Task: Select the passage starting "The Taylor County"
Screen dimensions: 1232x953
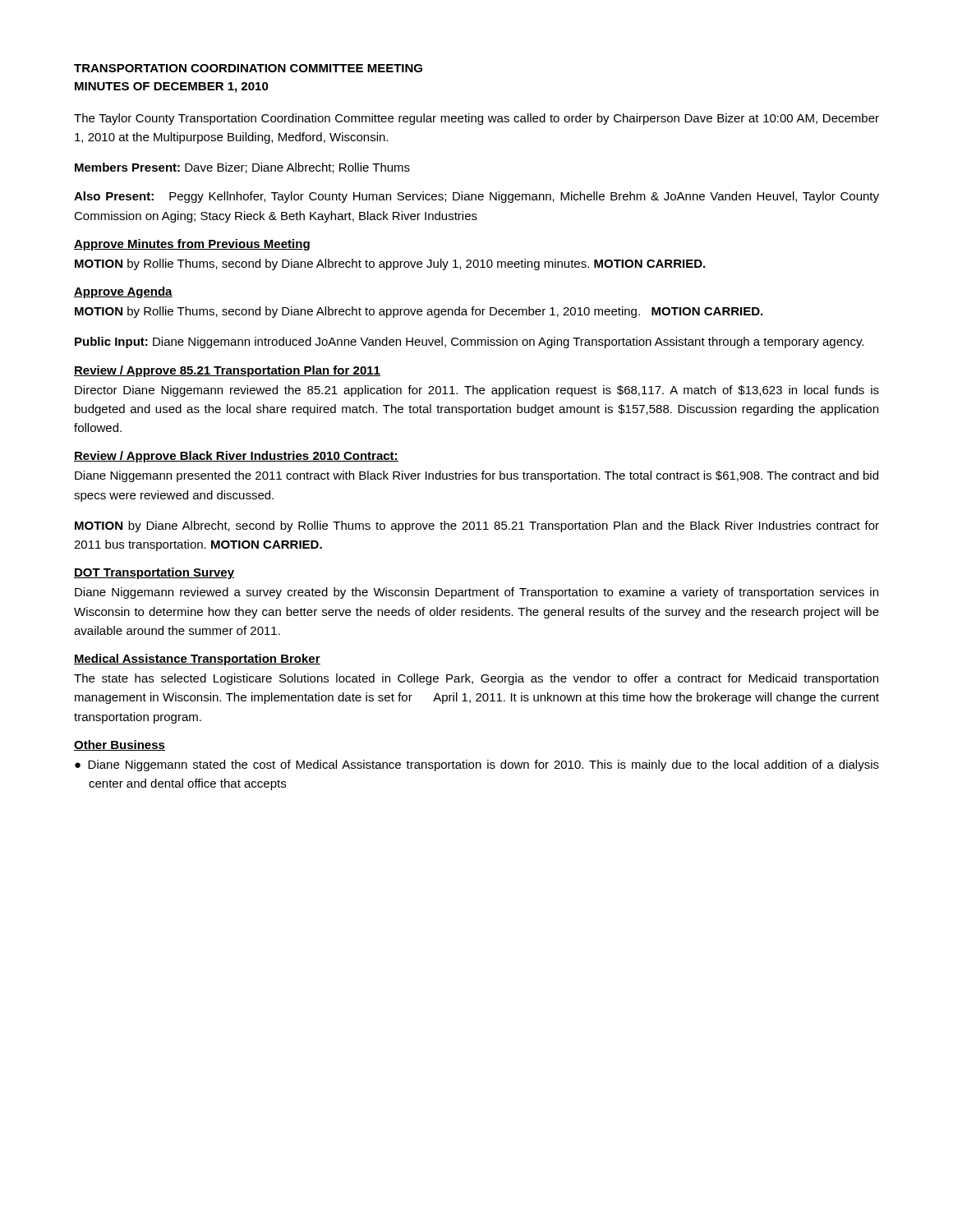Action: (x=476, y=127)
